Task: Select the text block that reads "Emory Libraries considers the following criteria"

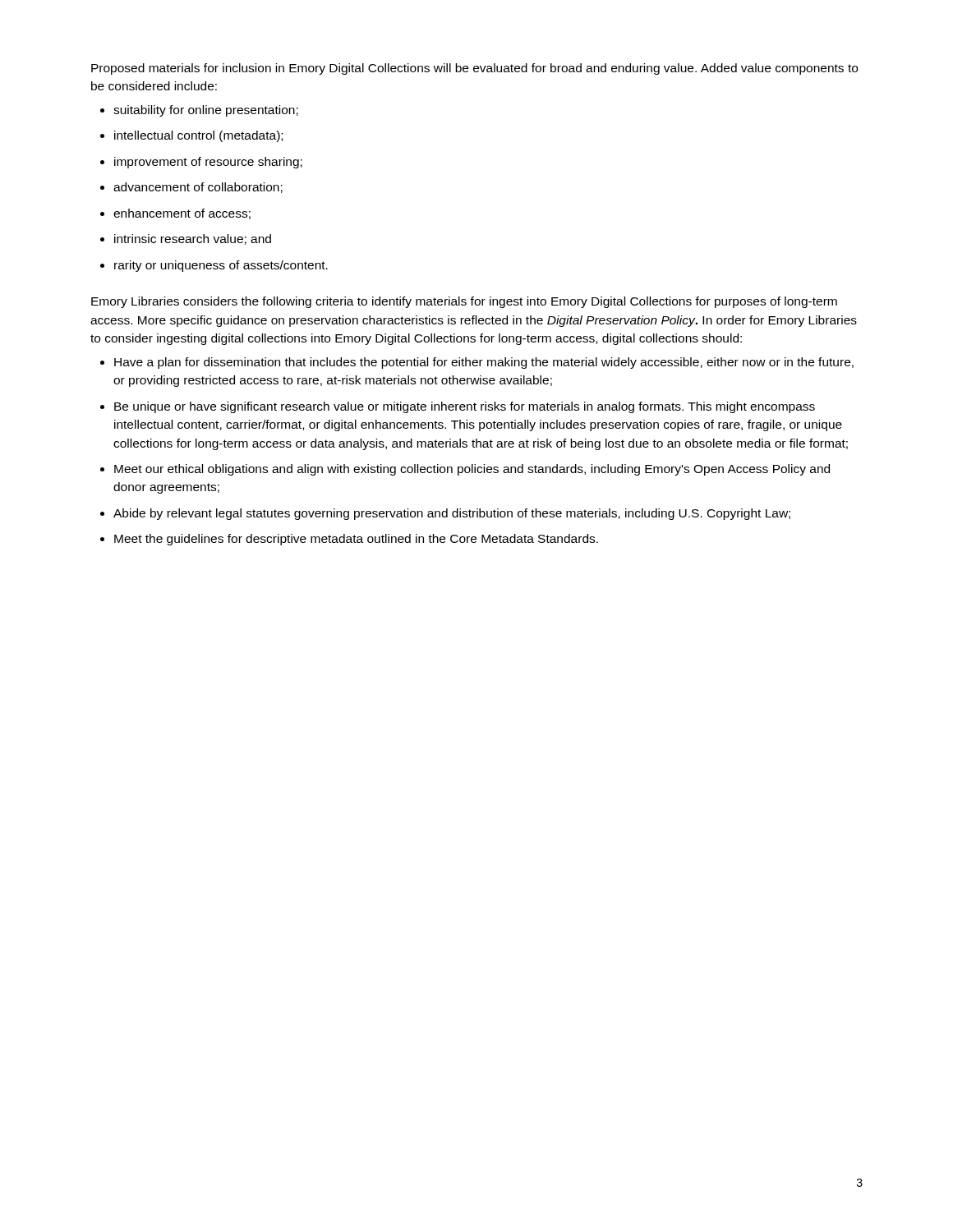Action: (x=474, y=320)
